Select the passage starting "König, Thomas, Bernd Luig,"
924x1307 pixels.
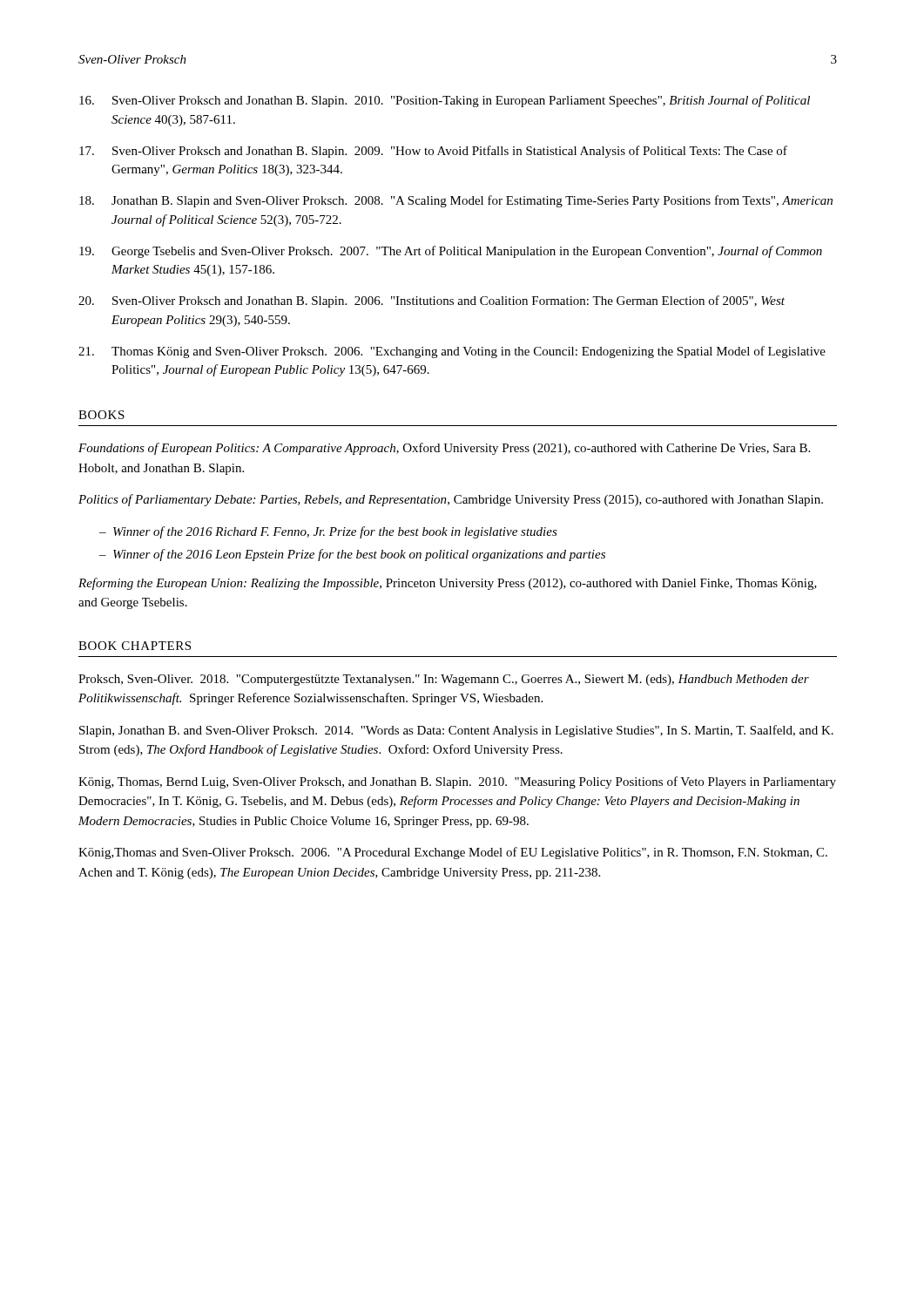tap(457, 801)
